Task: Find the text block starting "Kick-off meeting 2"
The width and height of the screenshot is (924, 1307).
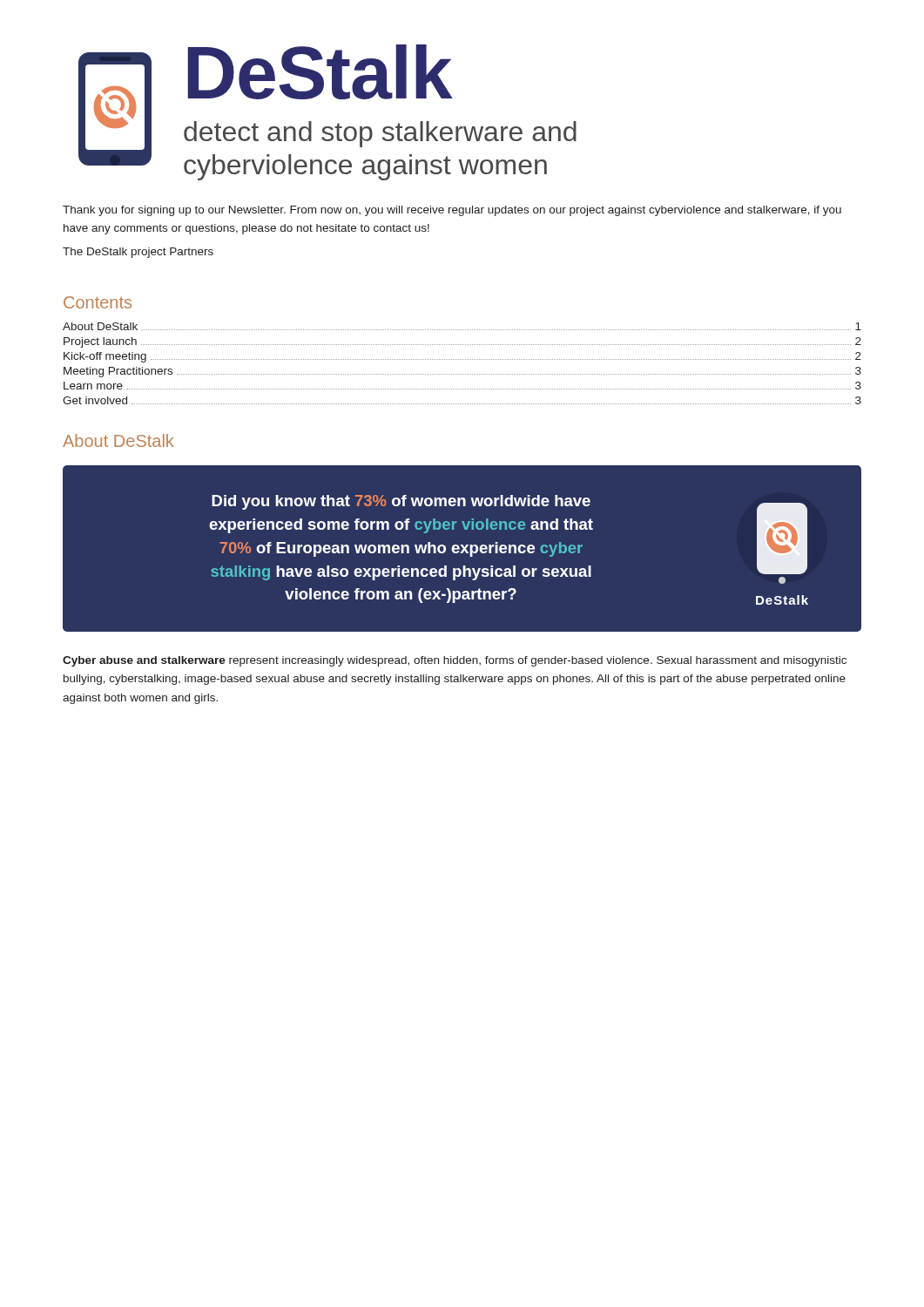Action: (462, 356)
